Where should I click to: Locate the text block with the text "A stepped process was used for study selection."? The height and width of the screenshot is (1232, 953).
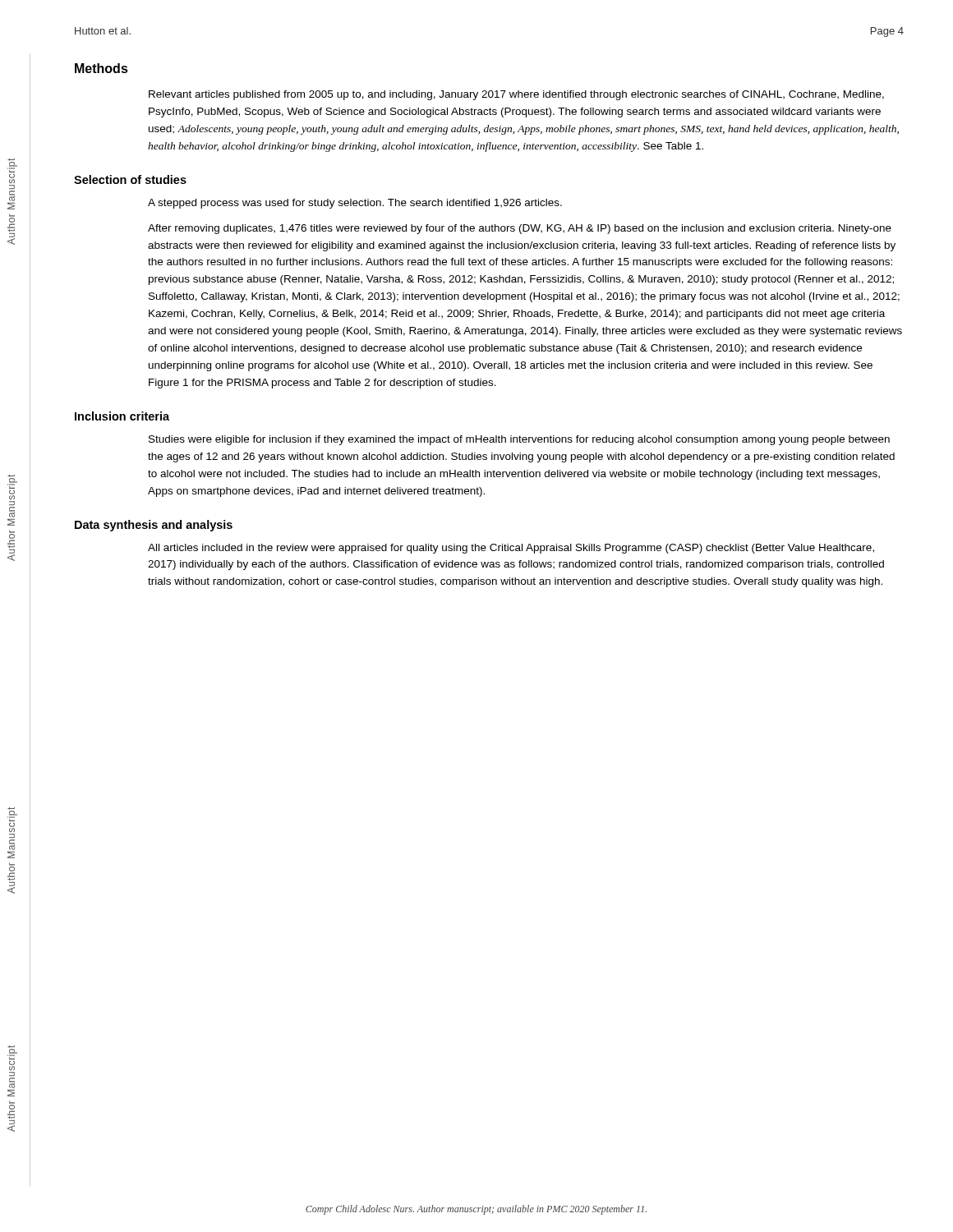point(355,202)
